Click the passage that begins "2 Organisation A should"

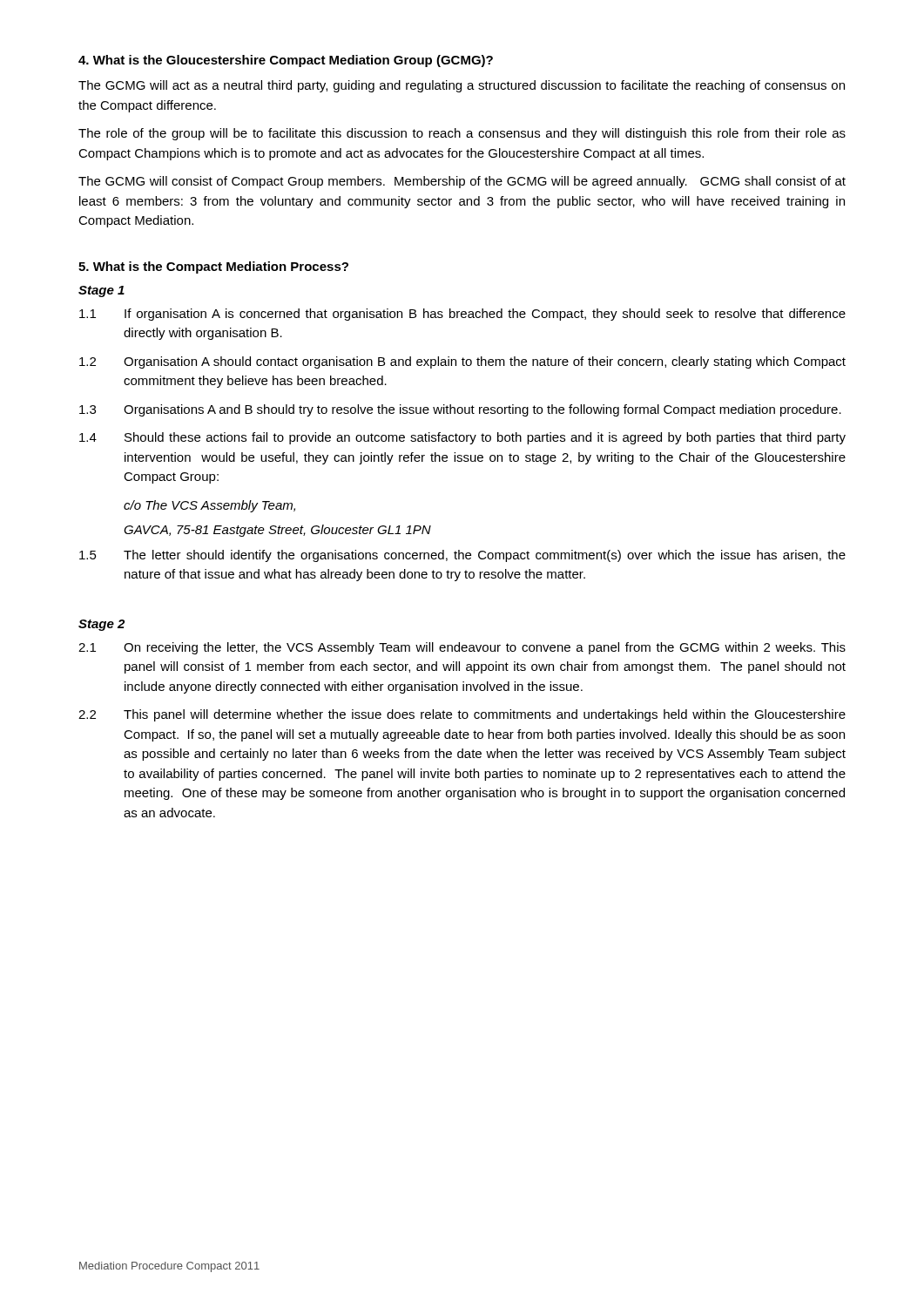462,371
